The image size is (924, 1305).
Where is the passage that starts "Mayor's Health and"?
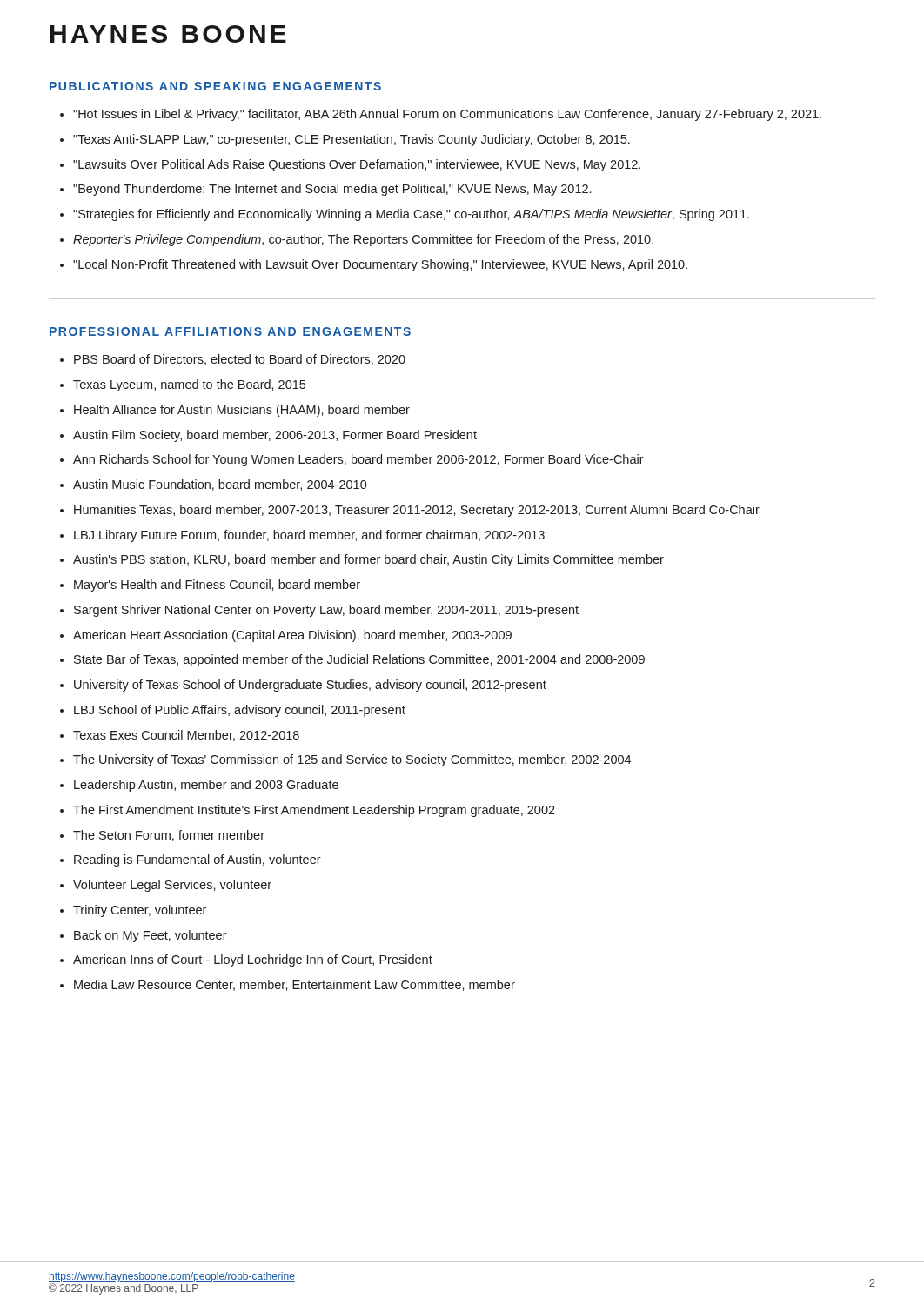click(217, 585)
